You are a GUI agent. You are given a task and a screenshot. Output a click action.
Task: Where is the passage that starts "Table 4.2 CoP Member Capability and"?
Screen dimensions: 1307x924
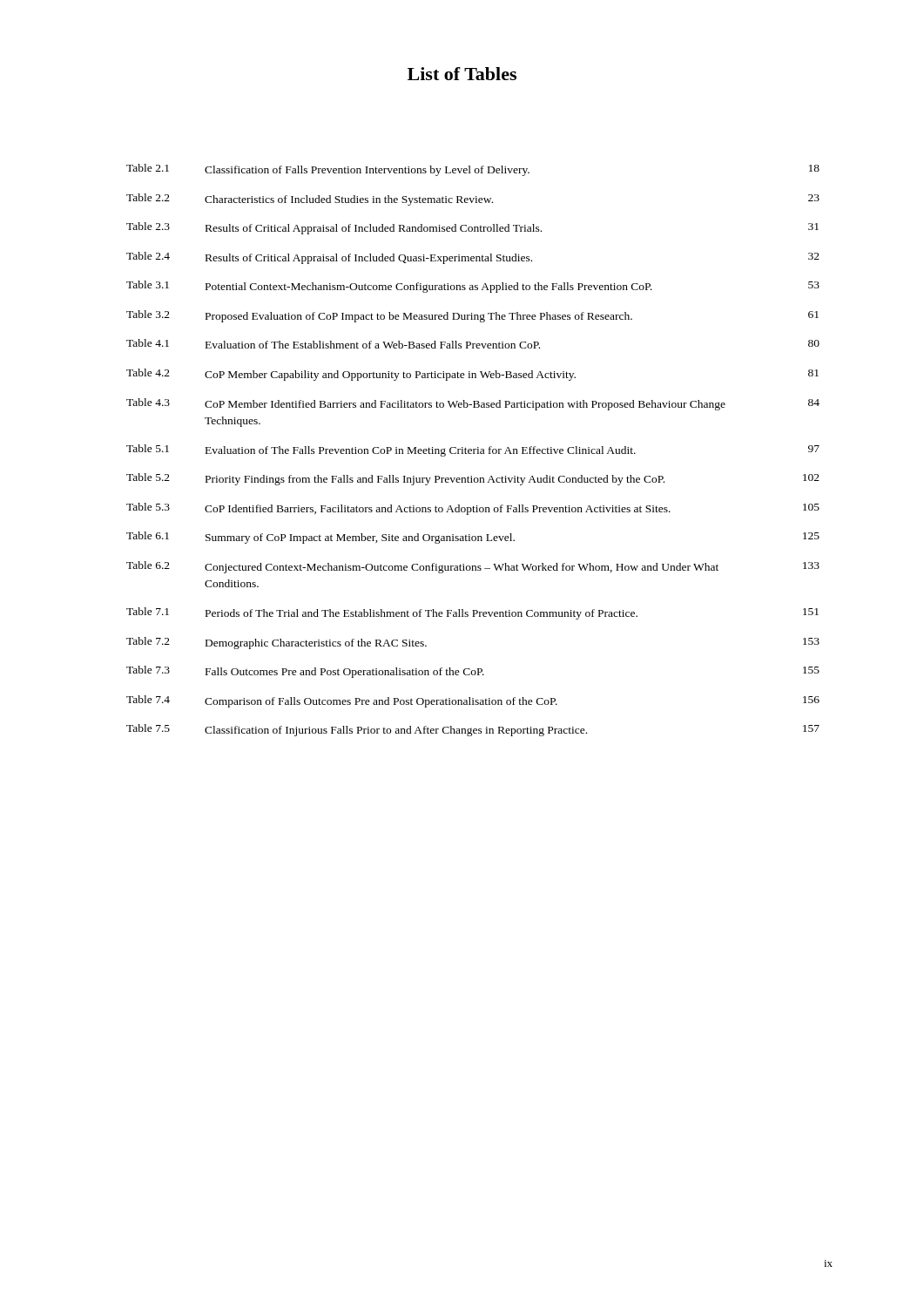pyautogui.click(x=473, y=374)
